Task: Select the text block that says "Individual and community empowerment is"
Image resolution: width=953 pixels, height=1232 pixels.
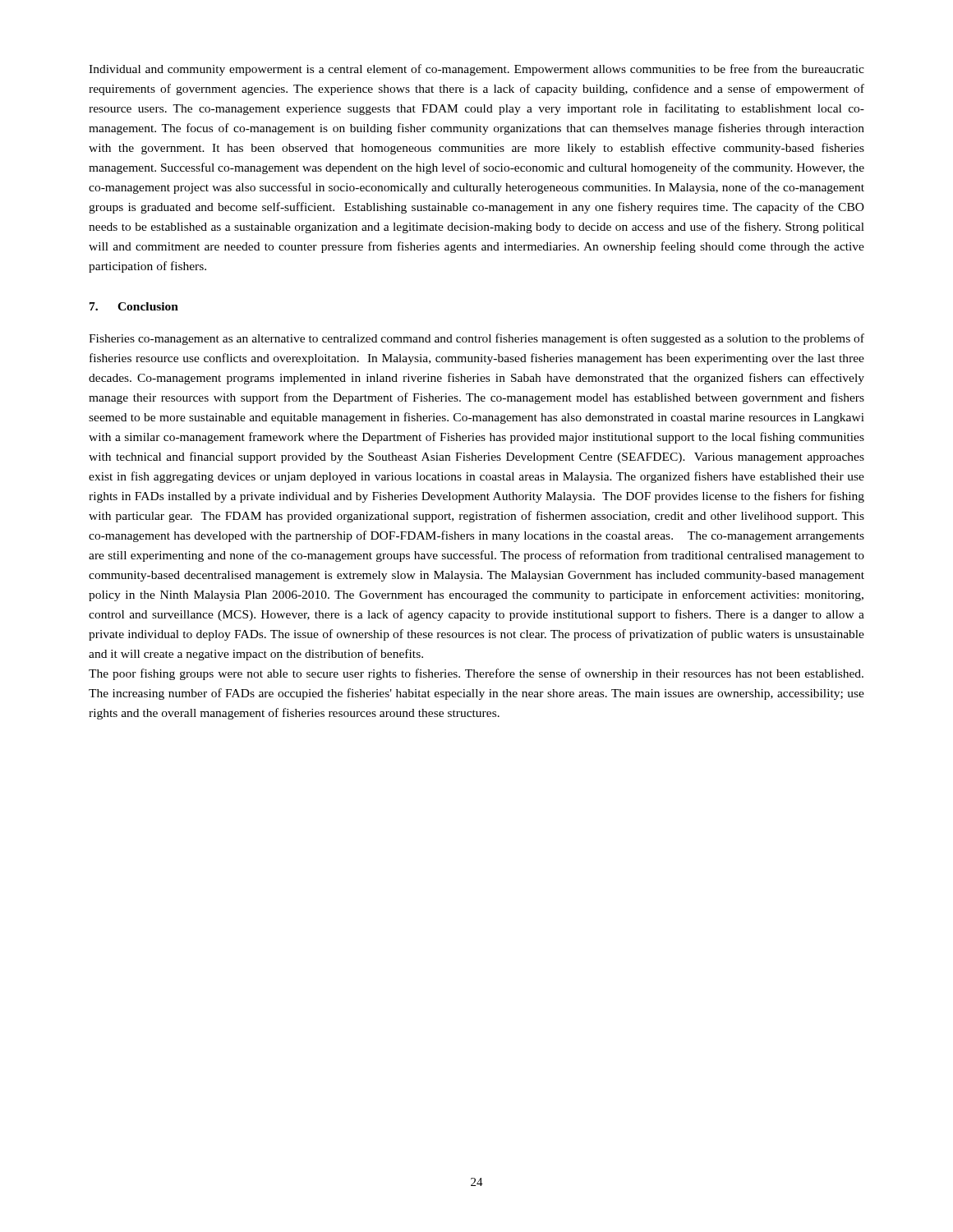Action: pyautogui.click(x=476, y=167)
